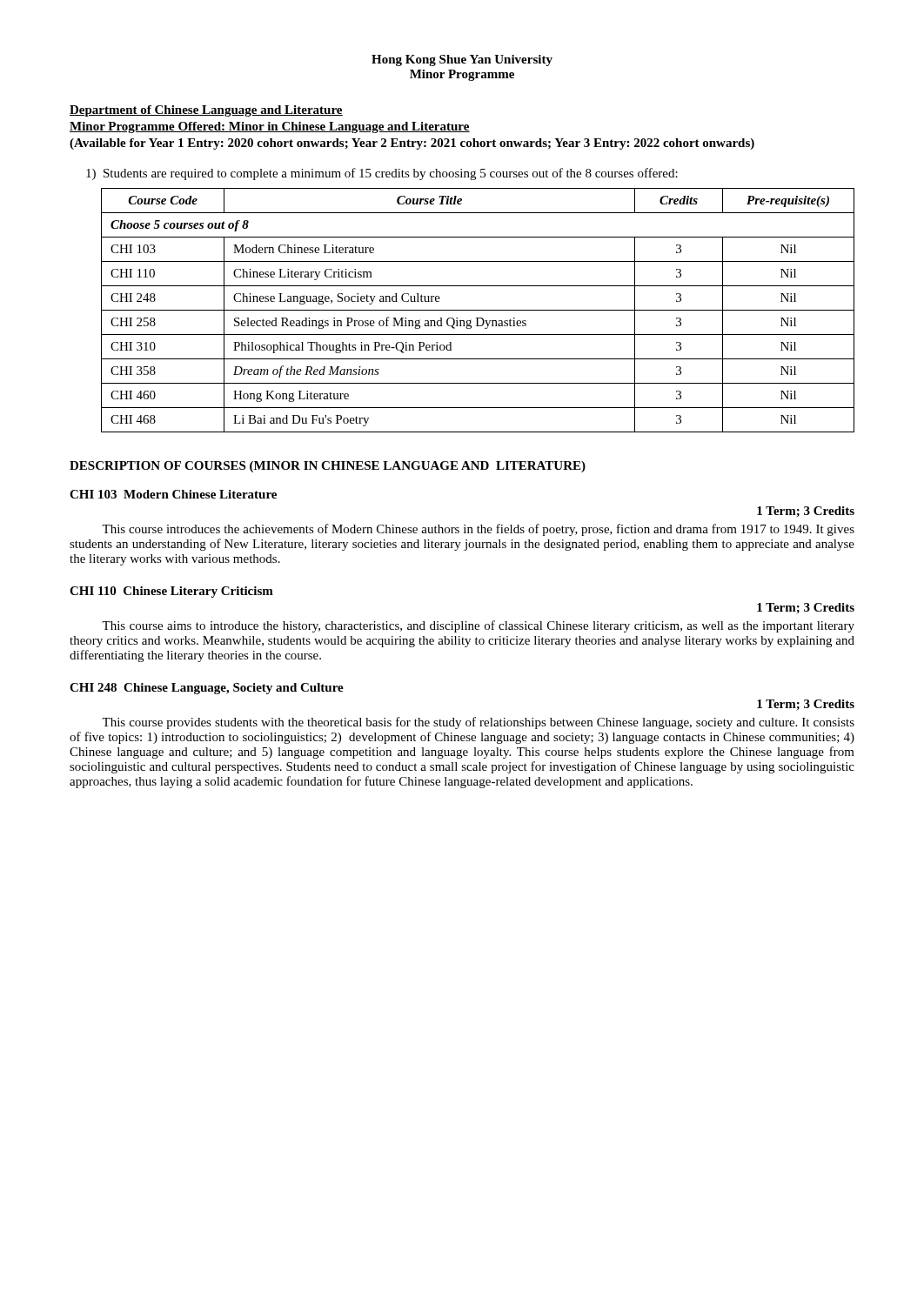Where is the passage that starts "1) Students are required to complete a minimum"?
The width and height of the screenshot is (924, 1305).
(x=382, y=173)
